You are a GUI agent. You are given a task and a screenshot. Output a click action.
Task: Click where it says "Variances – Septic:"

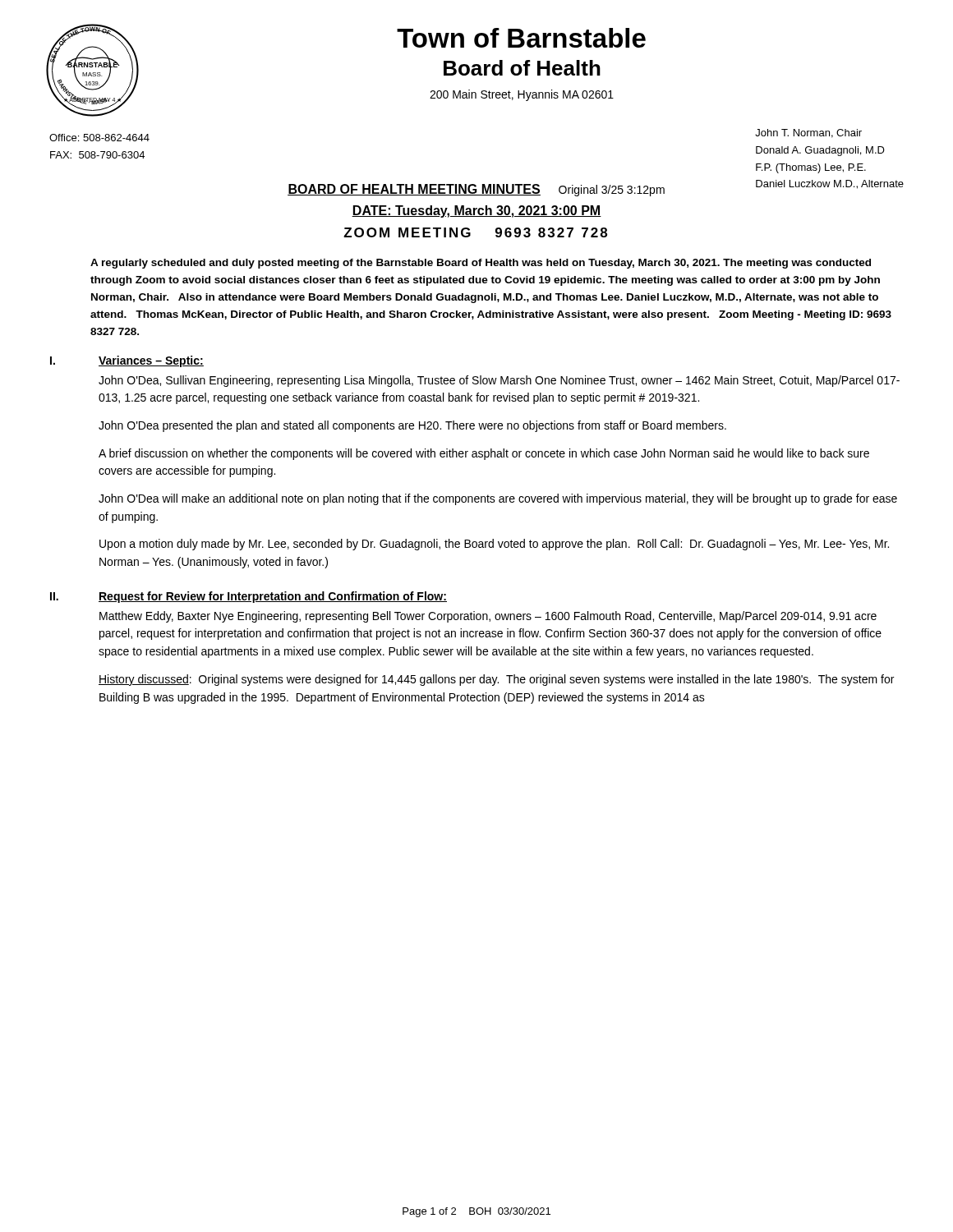pyautogui.click(x=151, y=360)
